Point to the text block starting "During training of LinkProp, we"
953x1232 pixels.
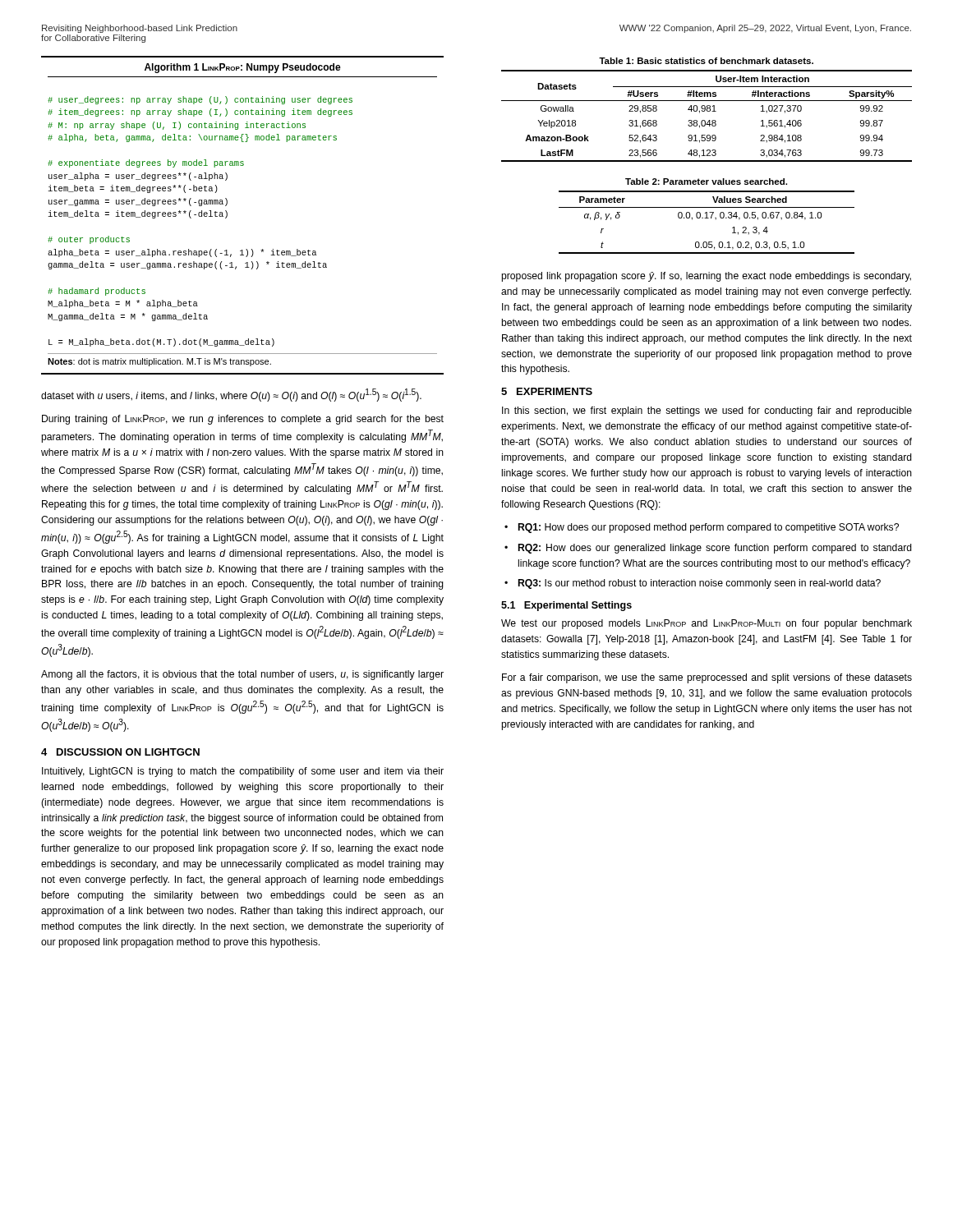242,535
